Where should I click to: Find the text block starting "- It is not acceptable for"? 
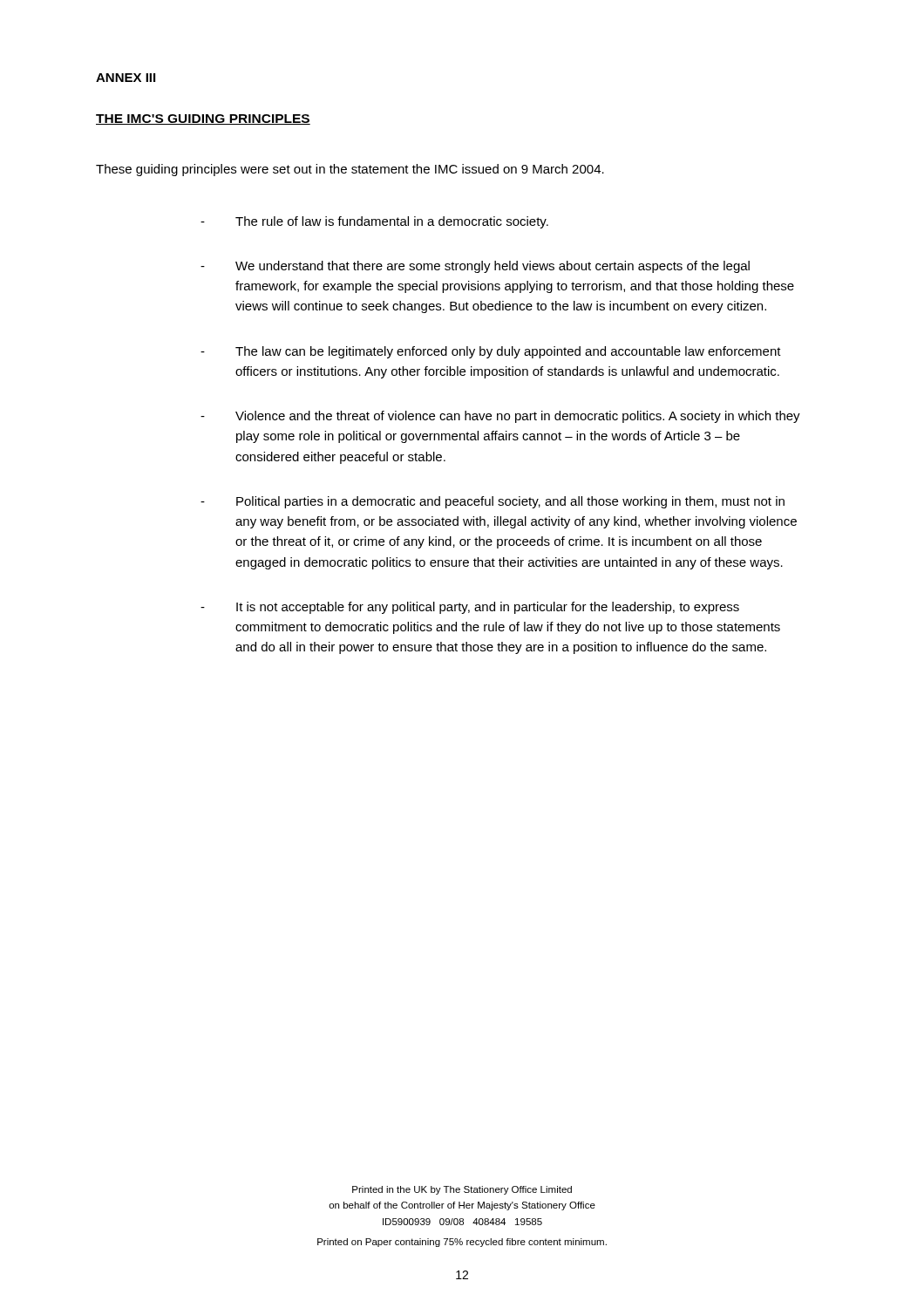coord(501,627)
